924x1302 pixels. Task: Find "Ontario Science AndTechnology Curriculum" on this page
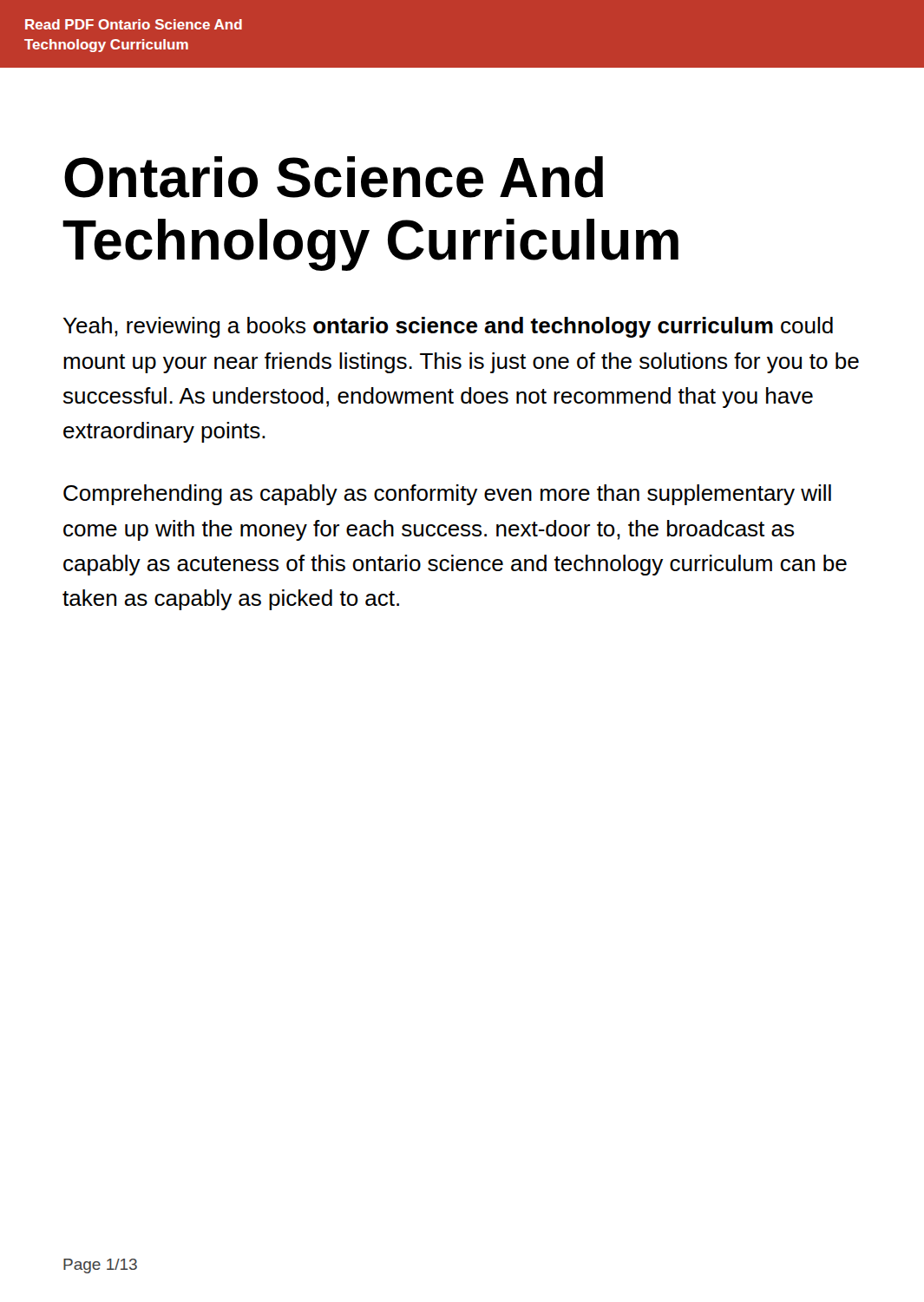372,209
